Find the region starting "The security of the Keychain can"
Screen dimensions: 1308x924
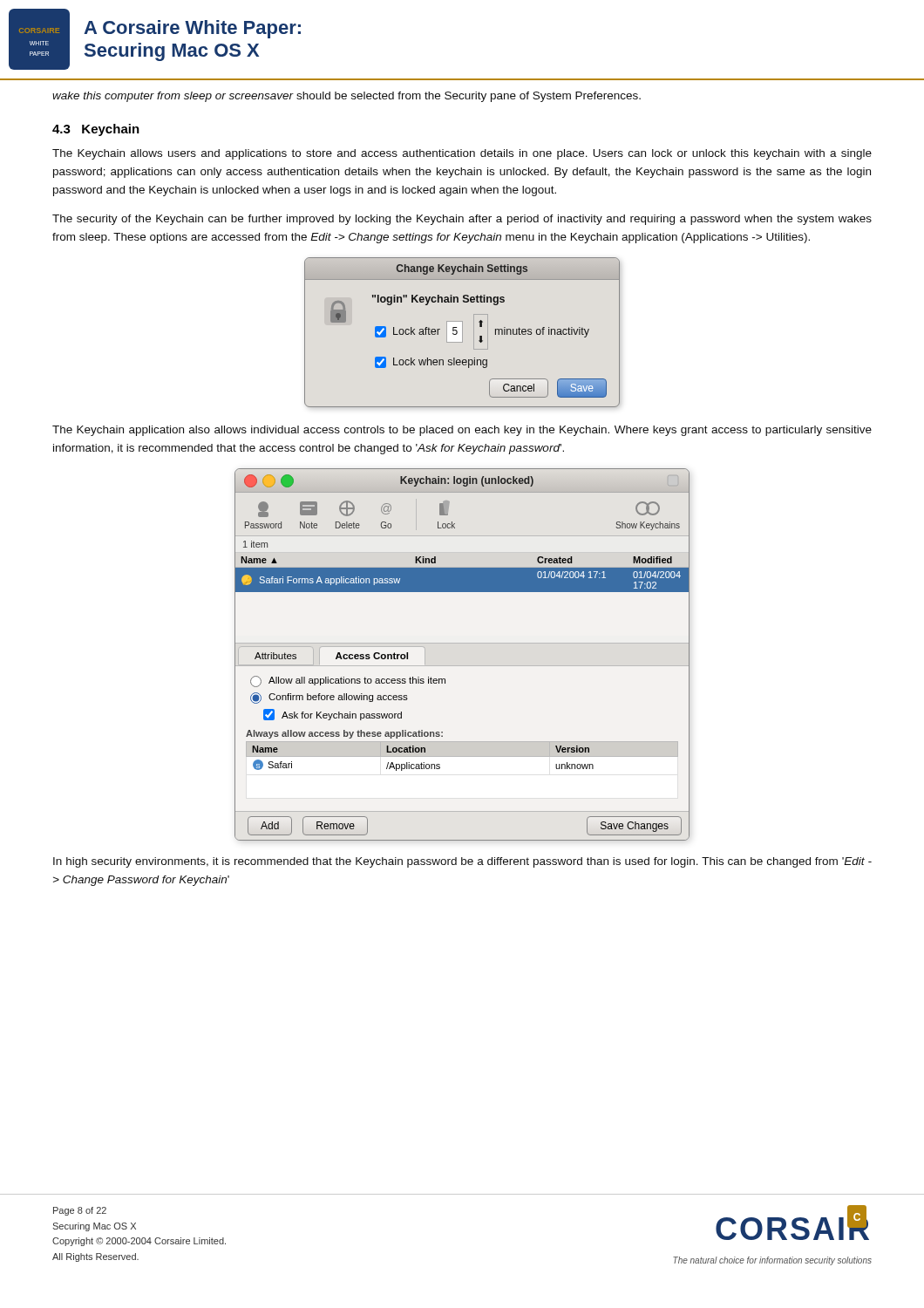pos(462,227)
